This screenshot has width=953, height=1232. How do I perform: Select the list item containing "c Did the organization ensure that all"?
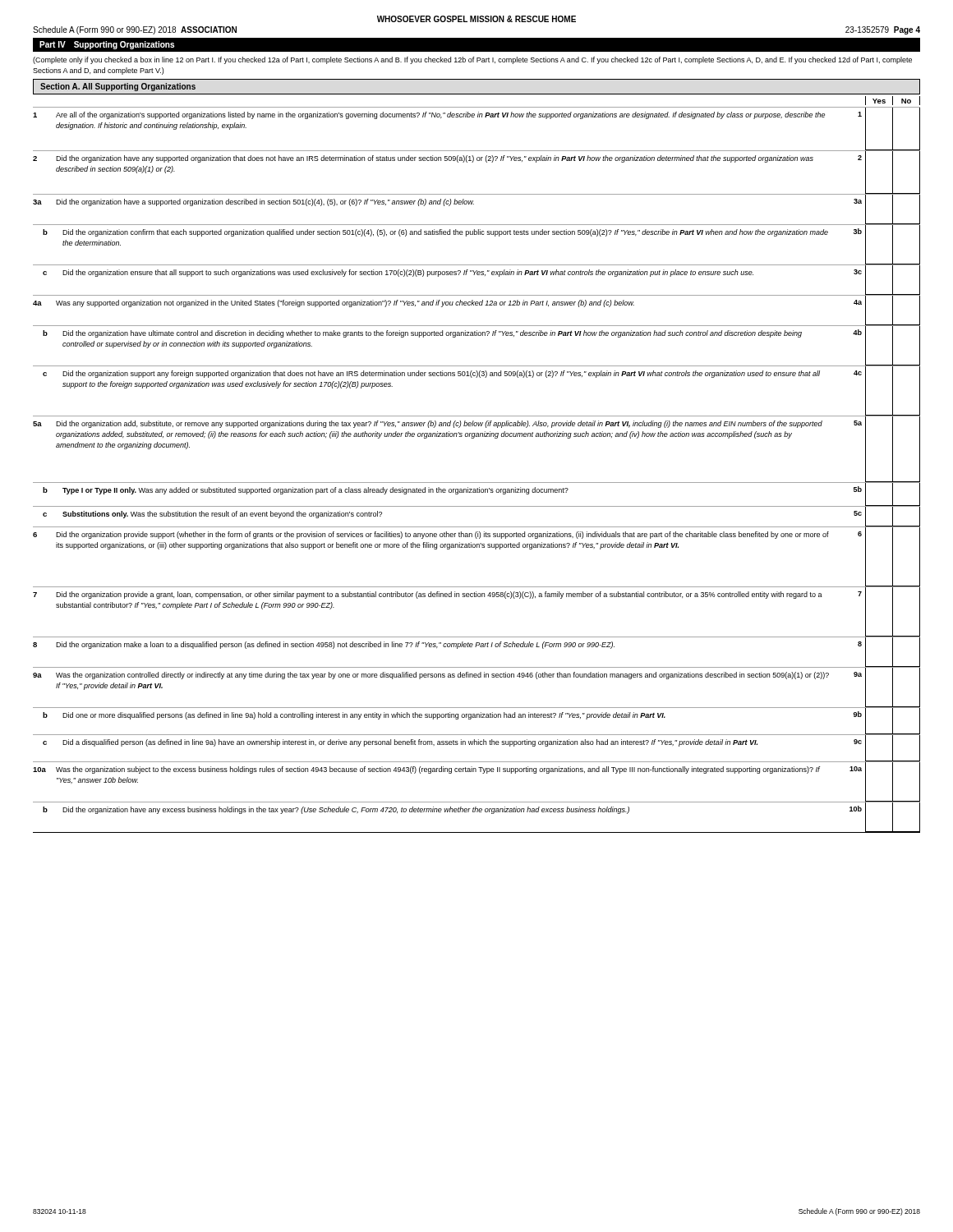point(481,280)
